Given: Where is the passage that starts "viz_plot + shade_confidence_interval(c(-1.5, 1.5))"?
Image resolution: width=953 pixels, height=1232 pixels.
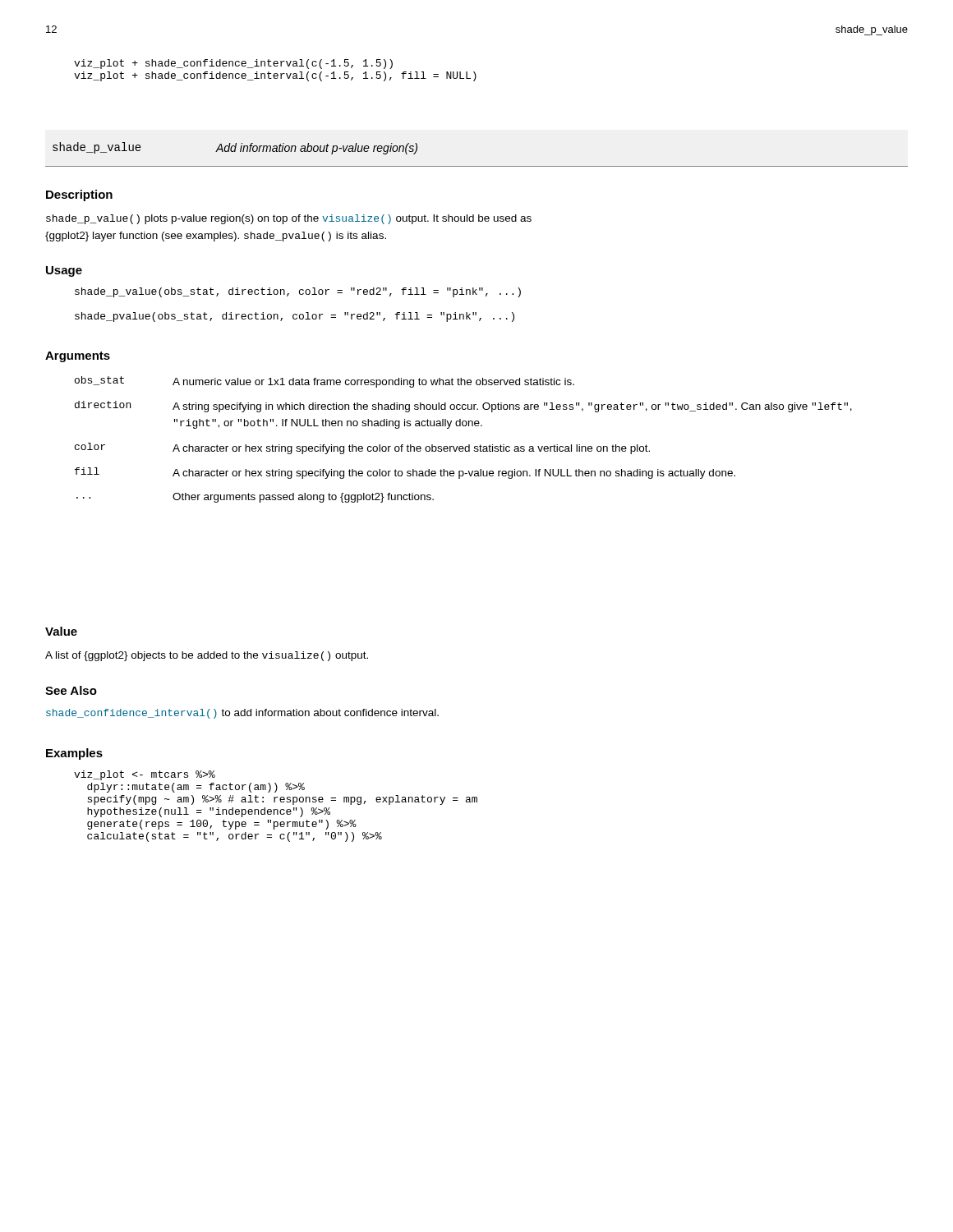Looking at the screenshot, I should click(276, 70).
